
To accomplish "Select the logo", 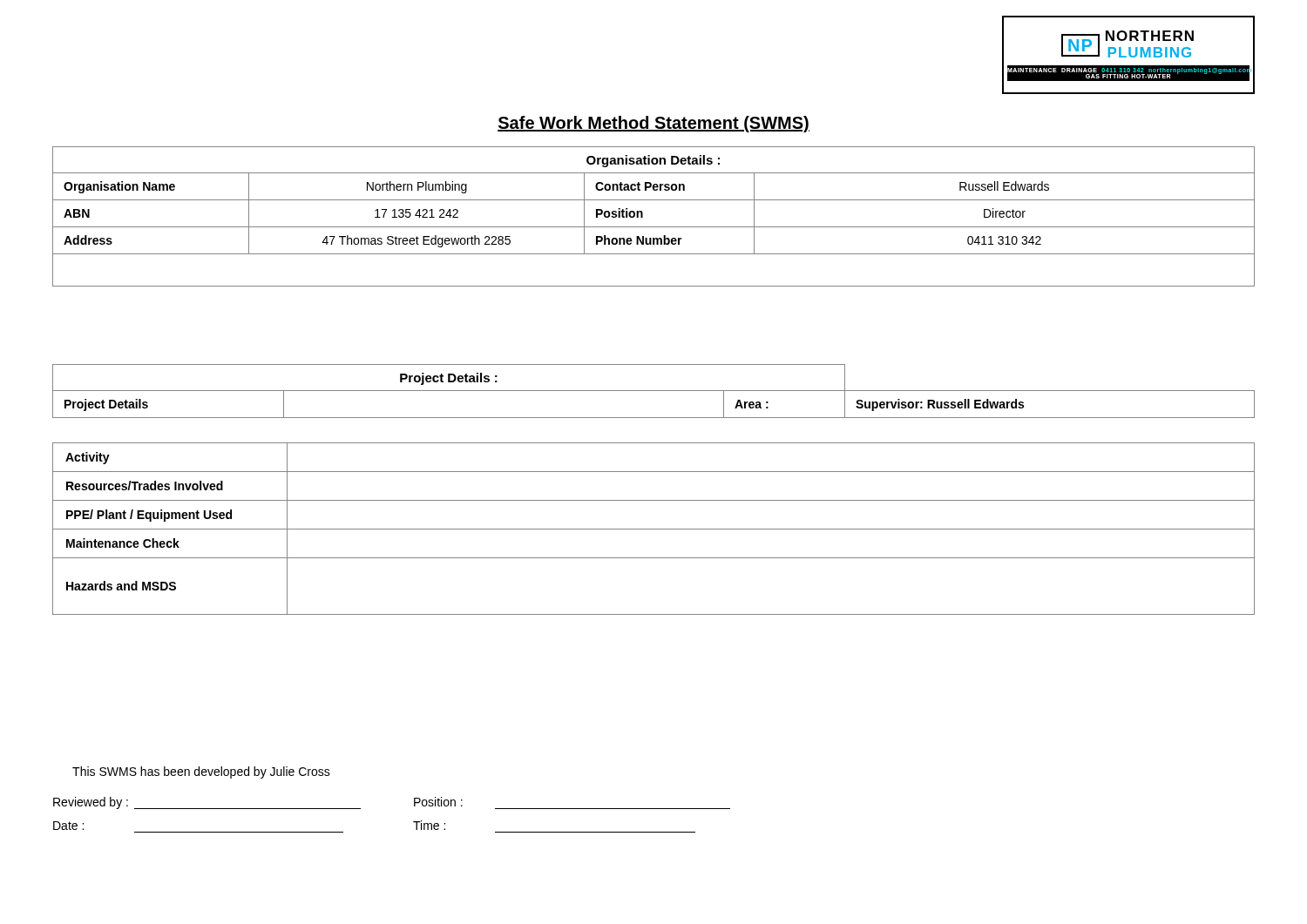I will pos(1128,55).
